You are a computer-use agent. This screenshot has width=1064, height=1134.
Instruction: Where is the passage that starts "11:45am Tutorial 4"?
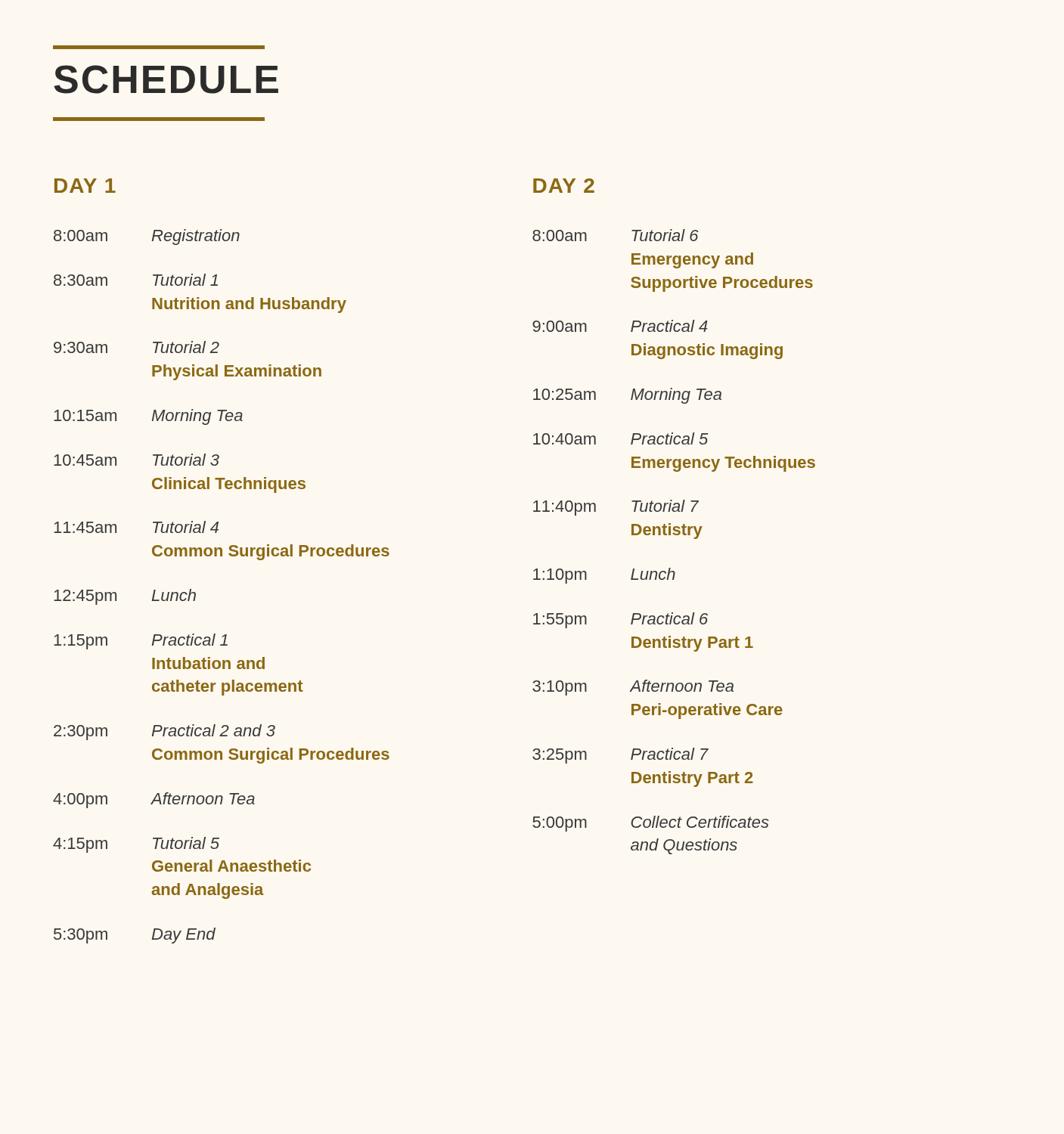tap(292, 540)
